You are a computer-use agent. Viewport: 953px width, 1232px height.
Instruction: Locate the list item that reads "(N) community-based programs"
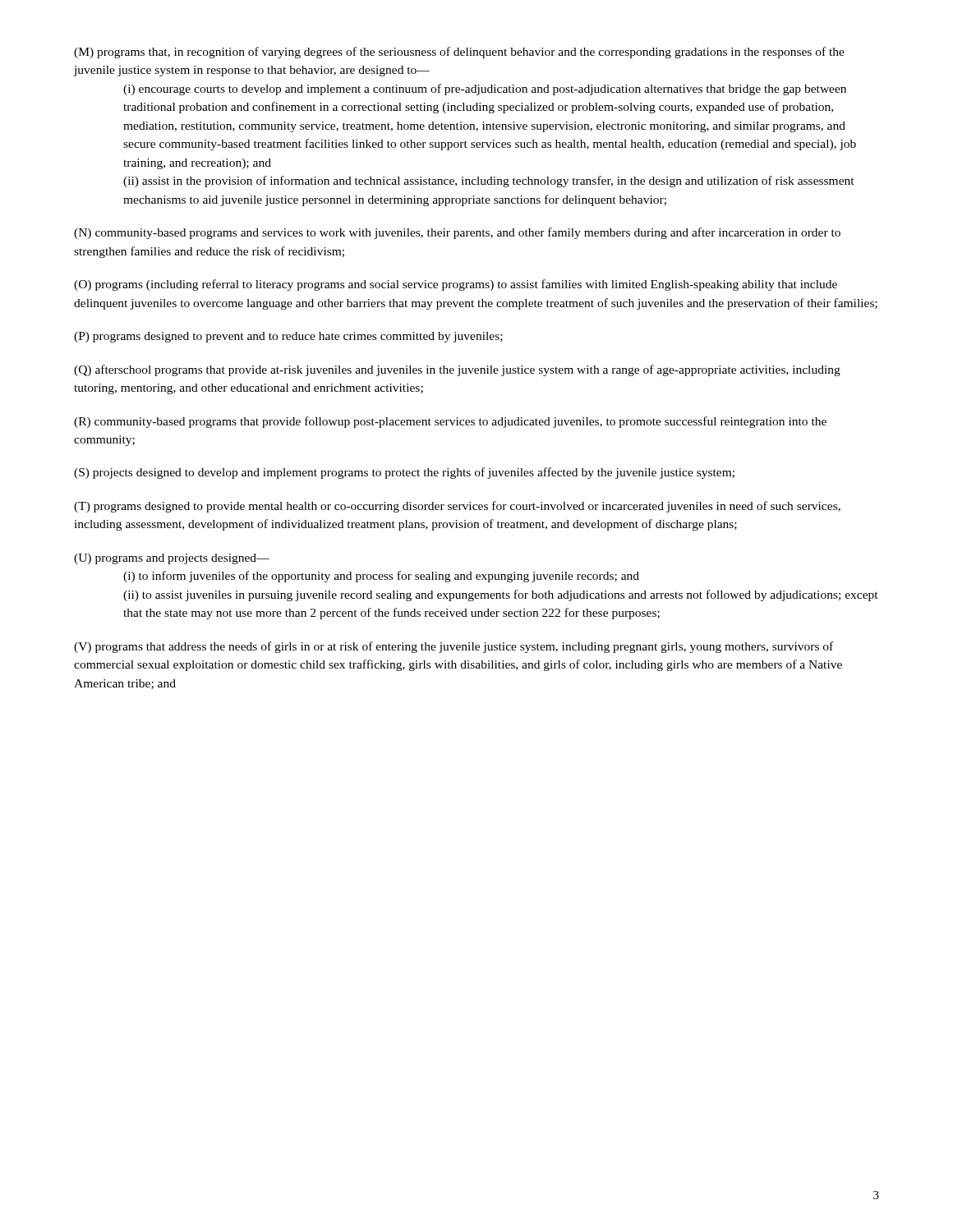pos(457,241)
